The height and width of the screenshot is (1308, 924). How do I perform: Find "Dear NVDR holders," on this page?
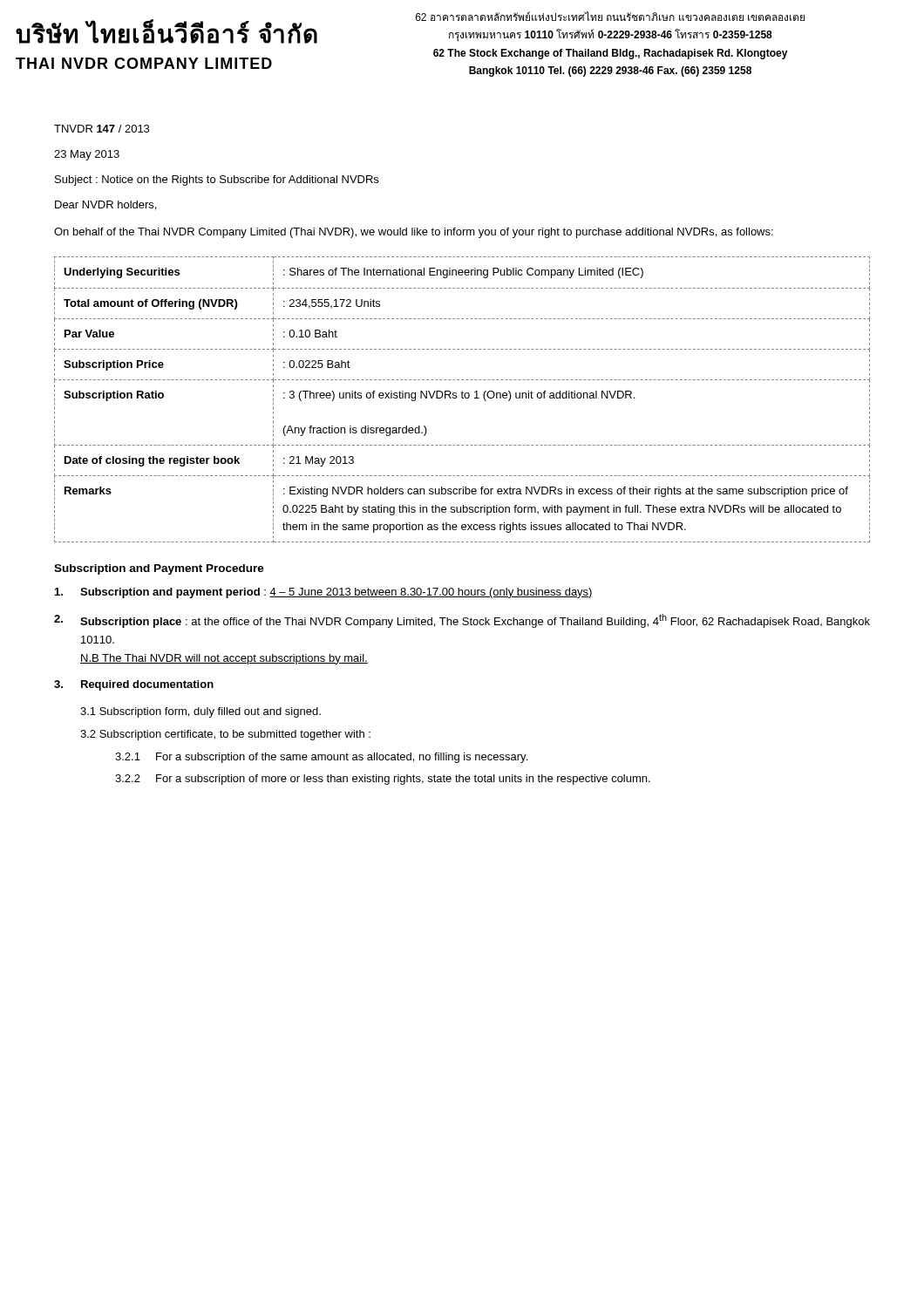pos(106,204)
